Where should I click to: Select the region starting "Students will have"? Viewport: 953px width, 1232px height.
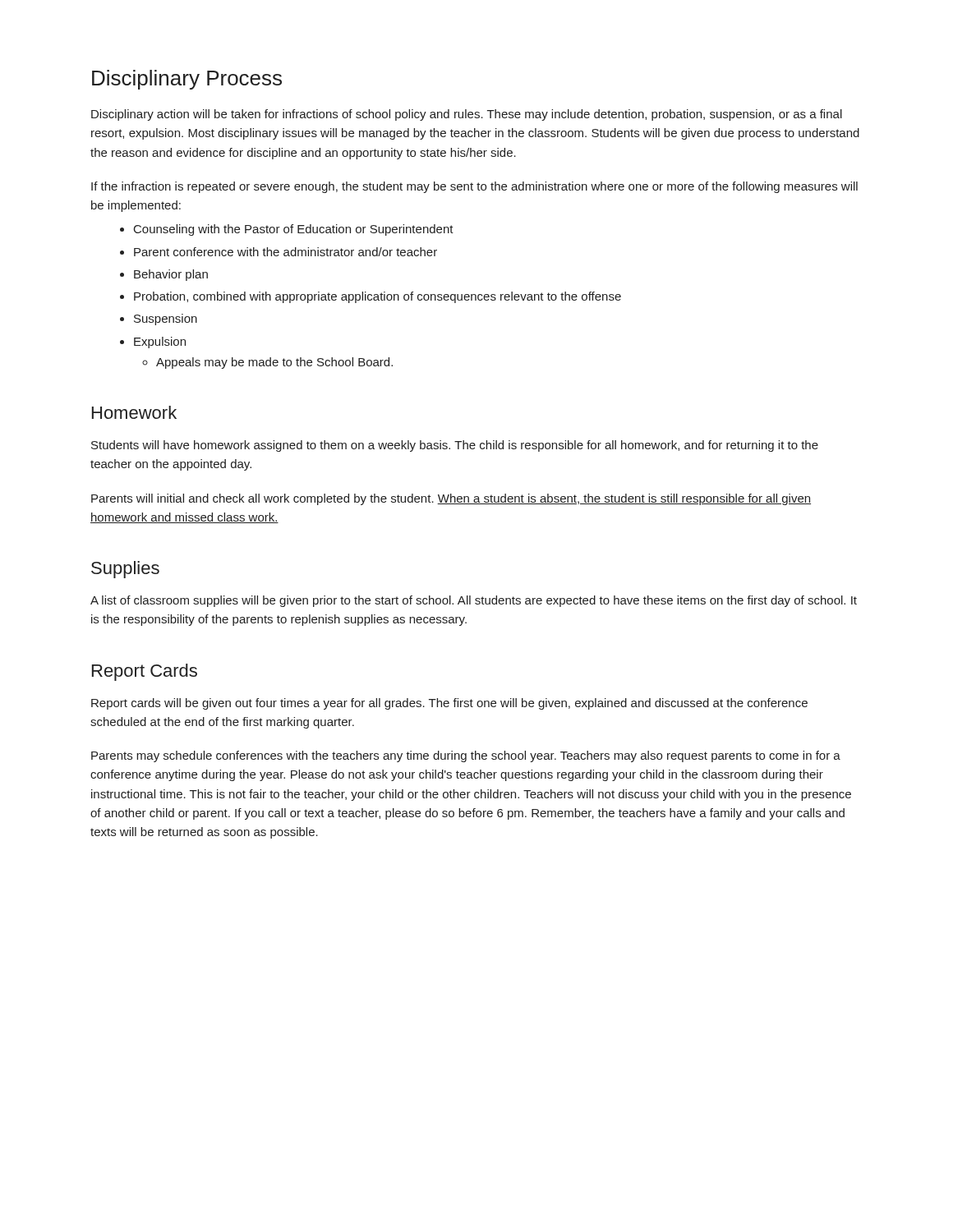454,454
